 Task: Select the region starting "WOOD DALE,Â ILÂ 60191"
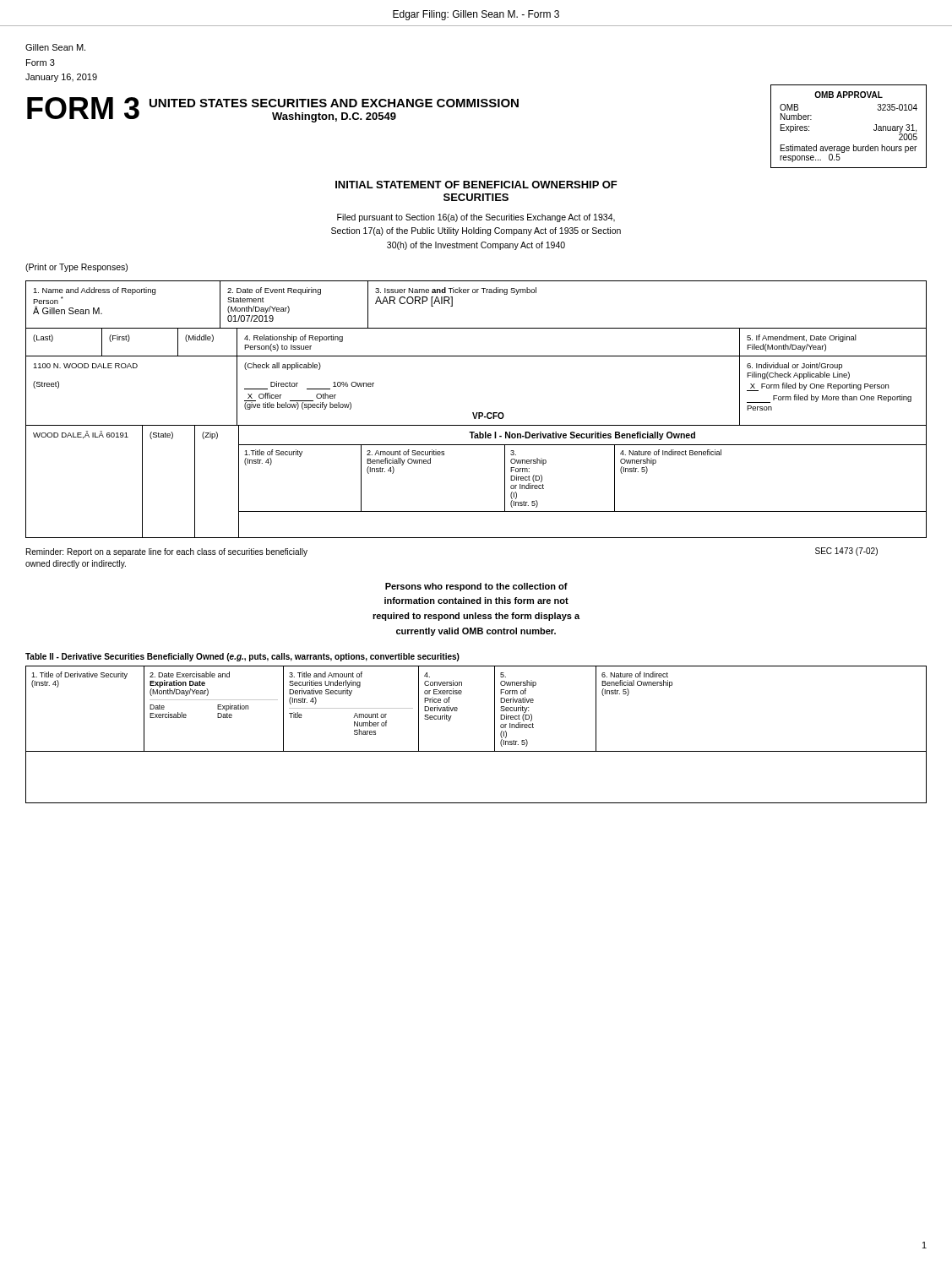click(81, 434)
